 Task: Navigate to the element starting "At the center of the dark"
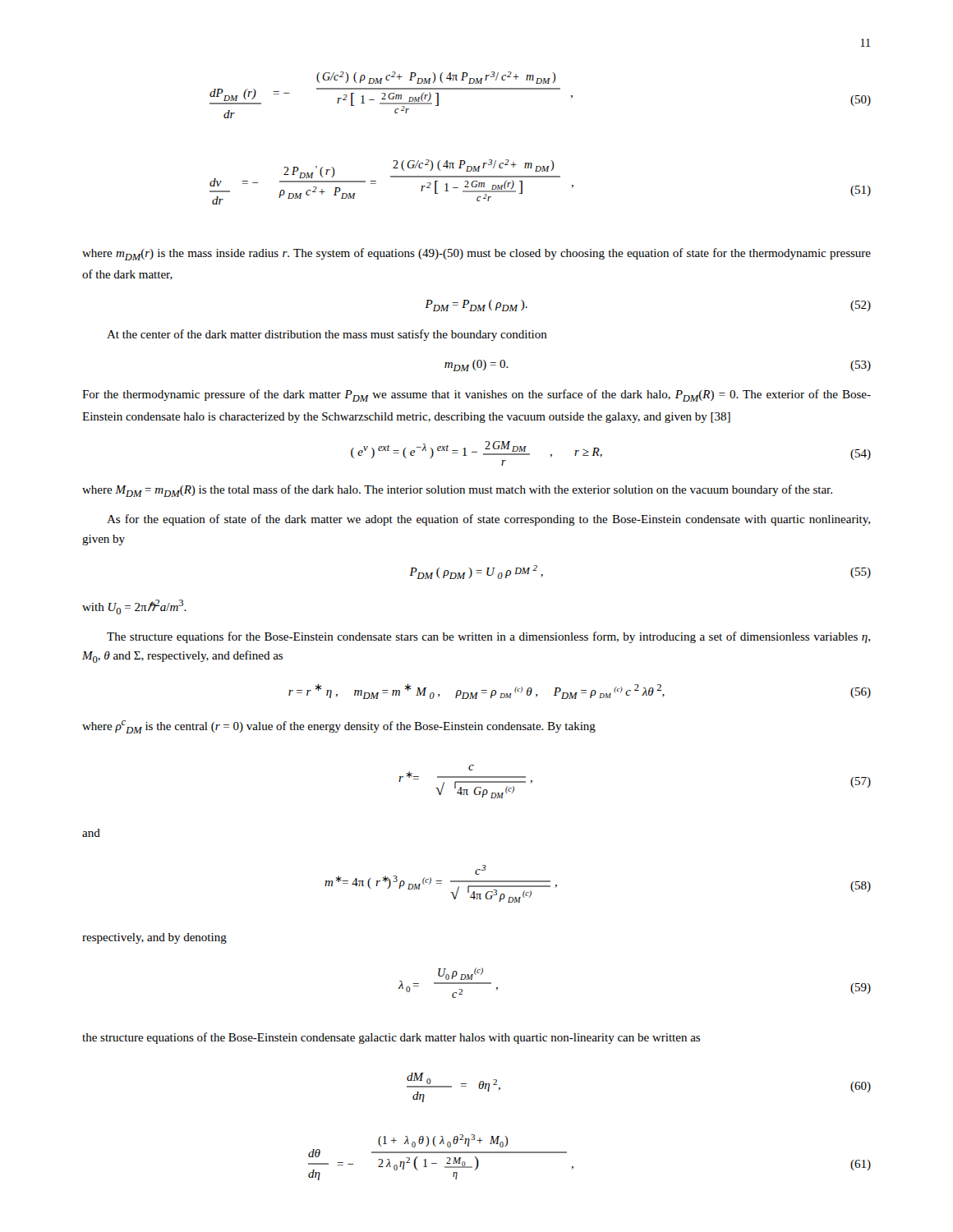tap(327, 335)
